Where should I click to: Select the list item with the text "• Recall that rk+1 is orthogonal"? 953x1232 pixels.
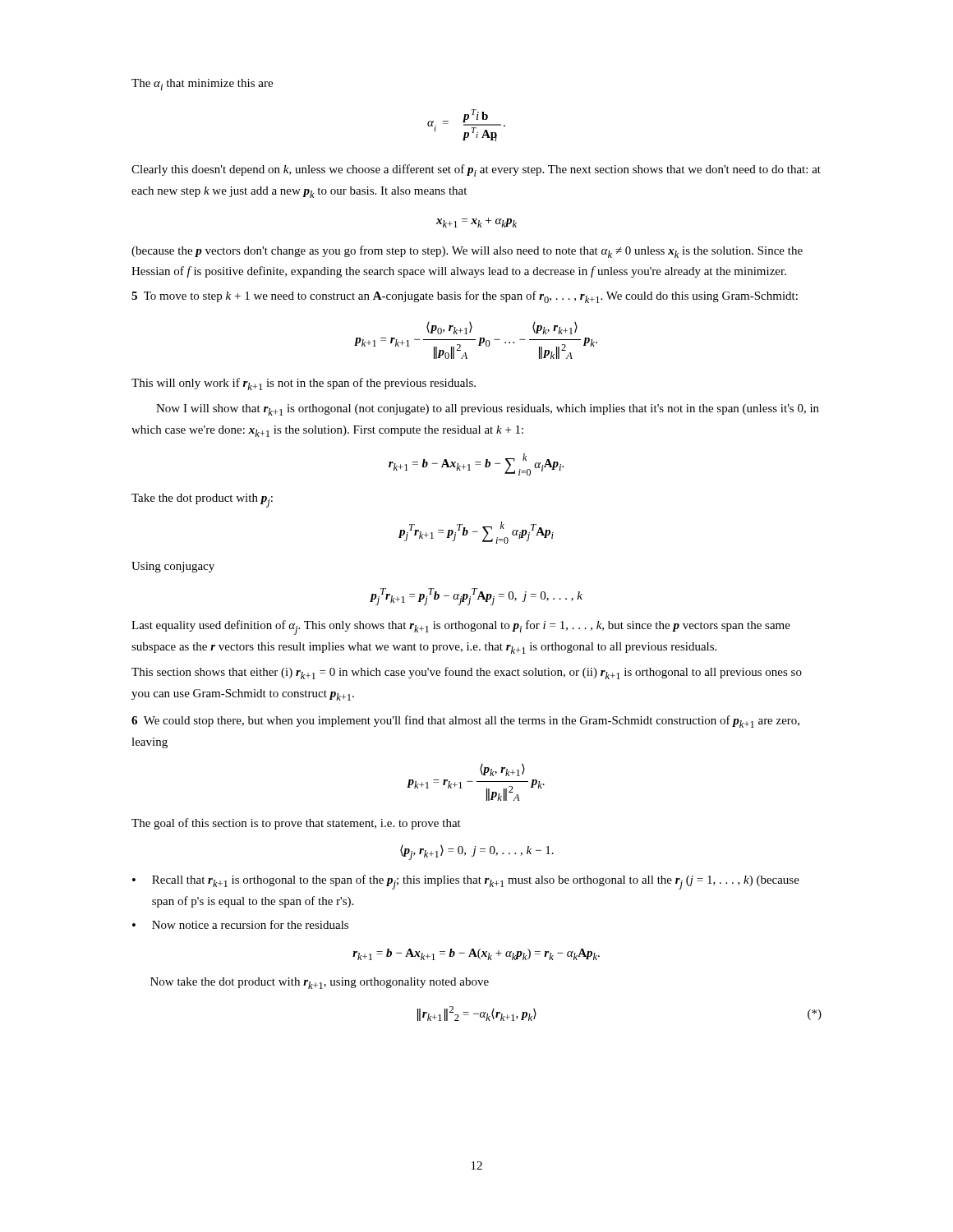(476, 891)
